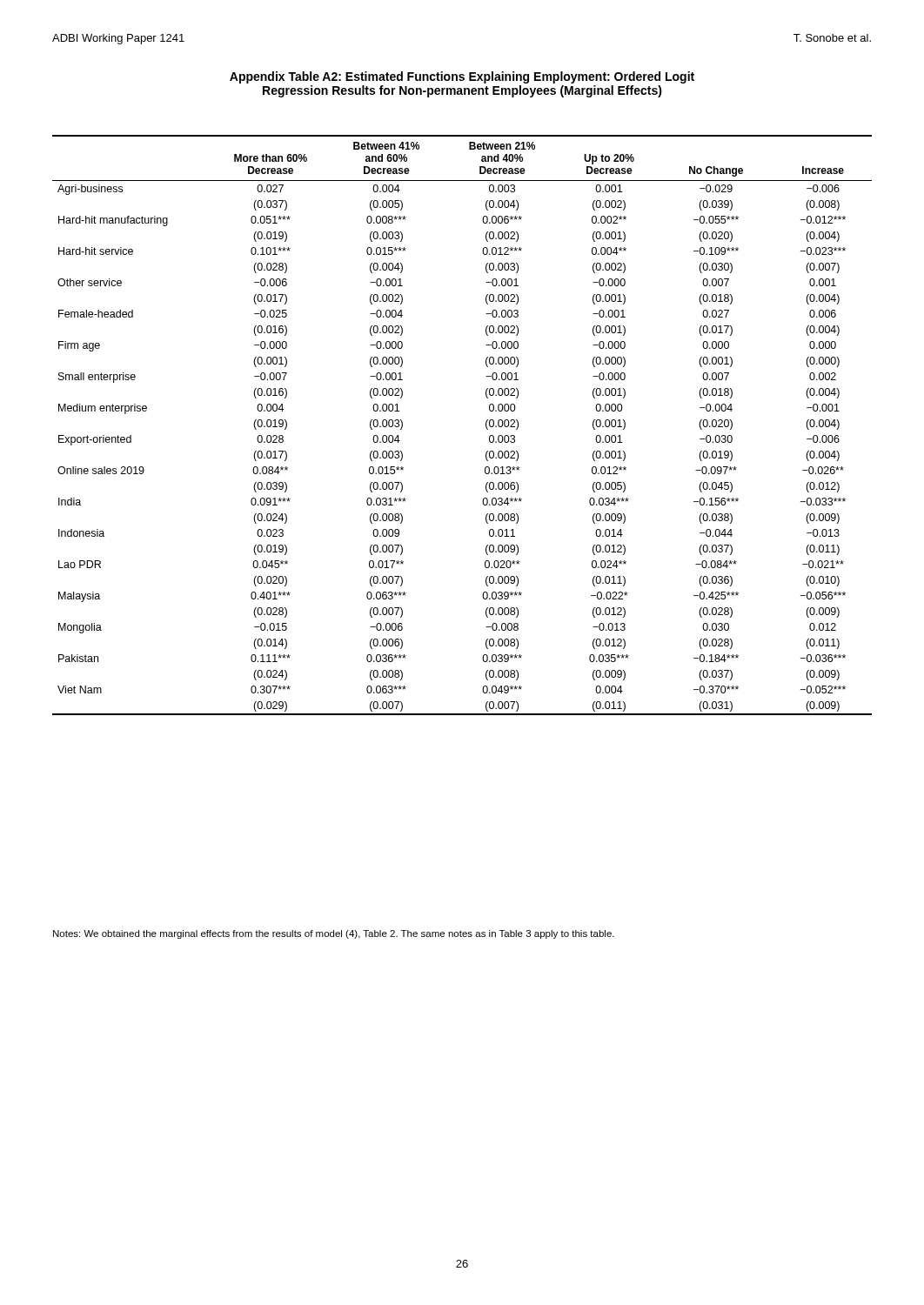Locate the title that opens with "Appendix Table A2: Estimated Functions Explaining"
The height and width of the screenshot is (1305, 924).
coord(462,84)
